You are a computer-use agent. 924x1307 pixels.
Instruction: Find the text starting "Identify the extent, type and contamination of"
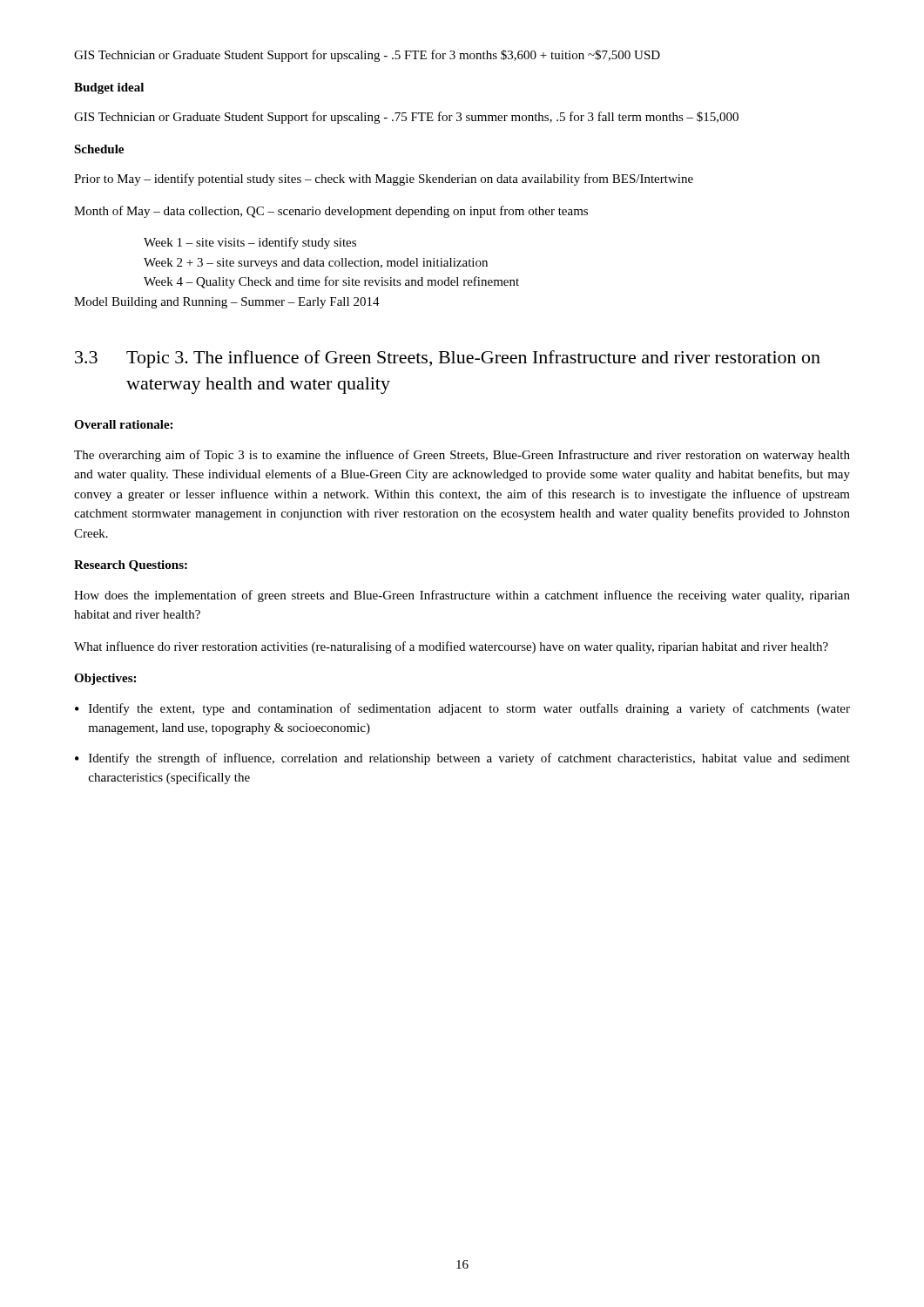click(462, 718)
